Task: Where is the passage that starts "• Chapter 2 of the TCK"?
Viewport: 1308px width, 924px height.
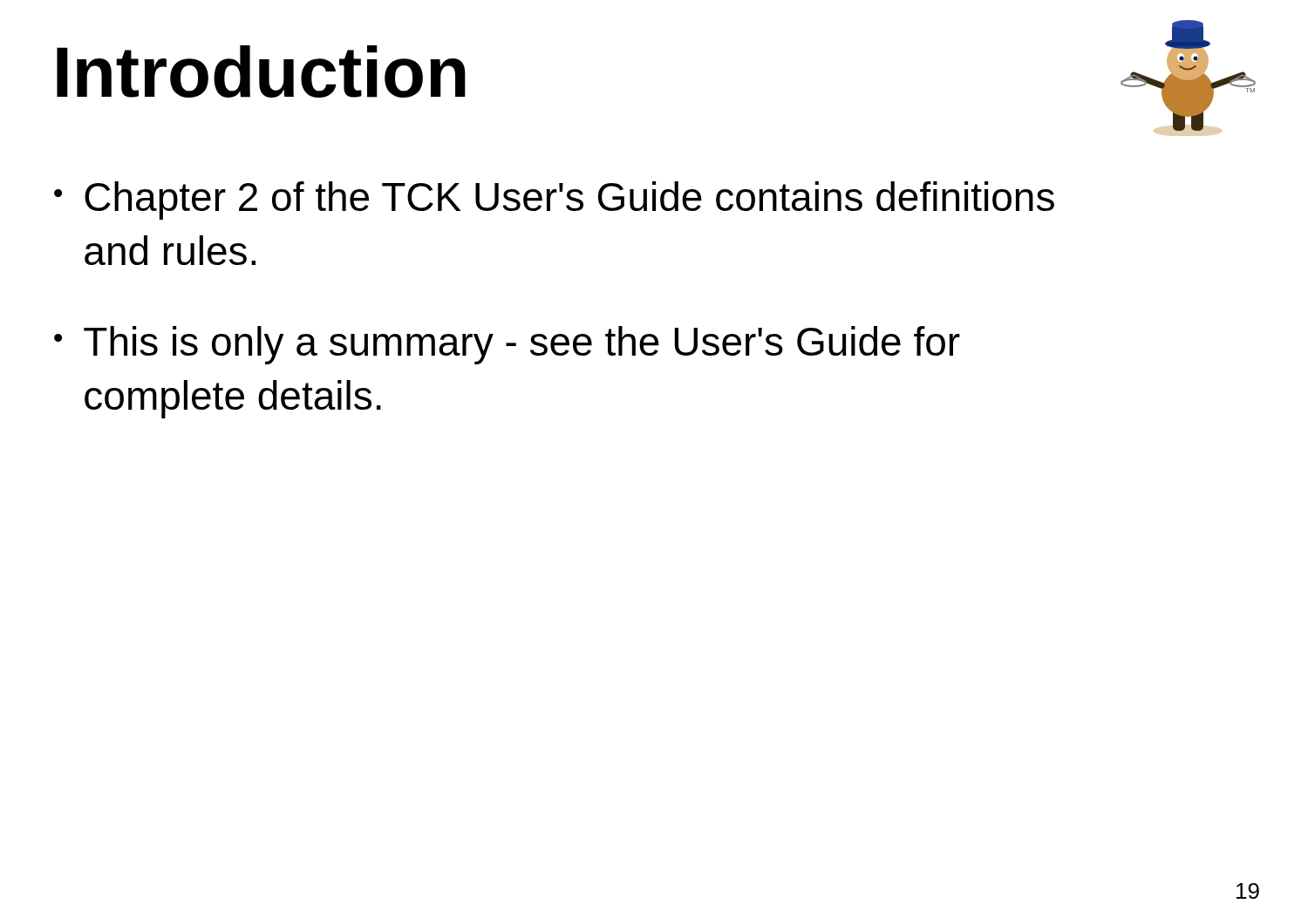Action: point(554,224)
